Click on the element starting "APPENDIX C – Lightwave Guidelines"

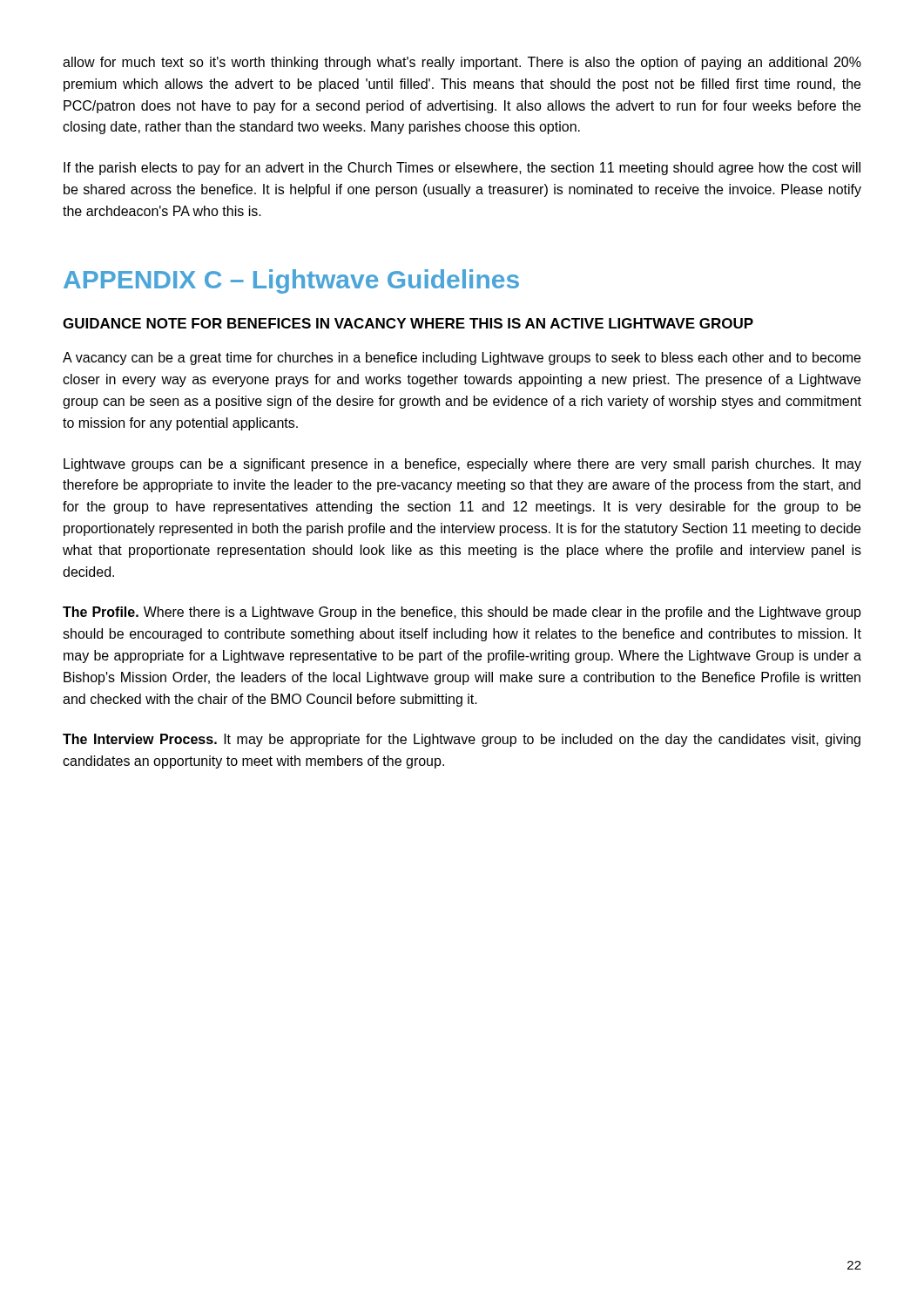coord(291,279)
